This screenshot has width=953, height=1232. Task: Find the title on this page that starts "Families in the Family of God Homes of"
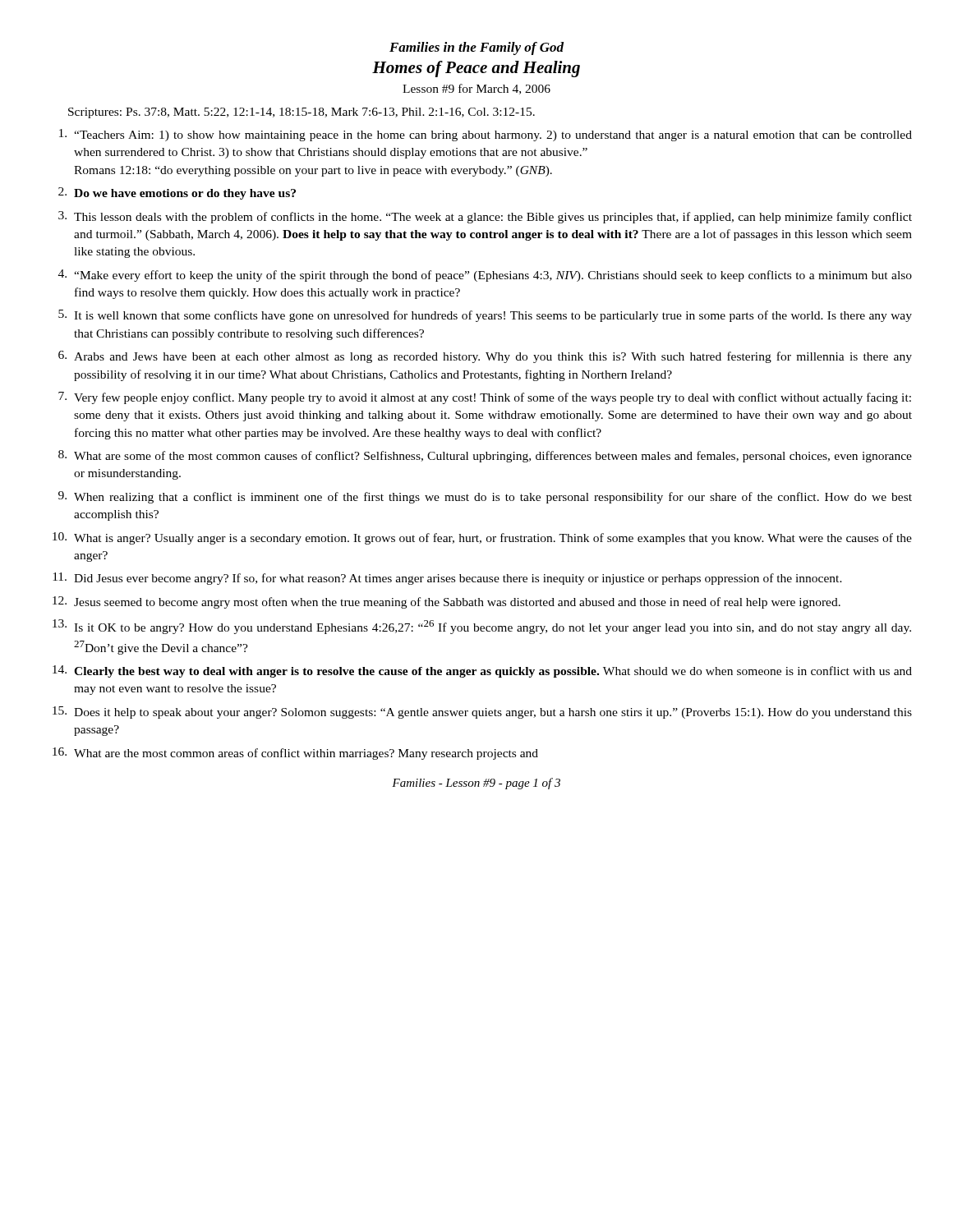point(476,68)
